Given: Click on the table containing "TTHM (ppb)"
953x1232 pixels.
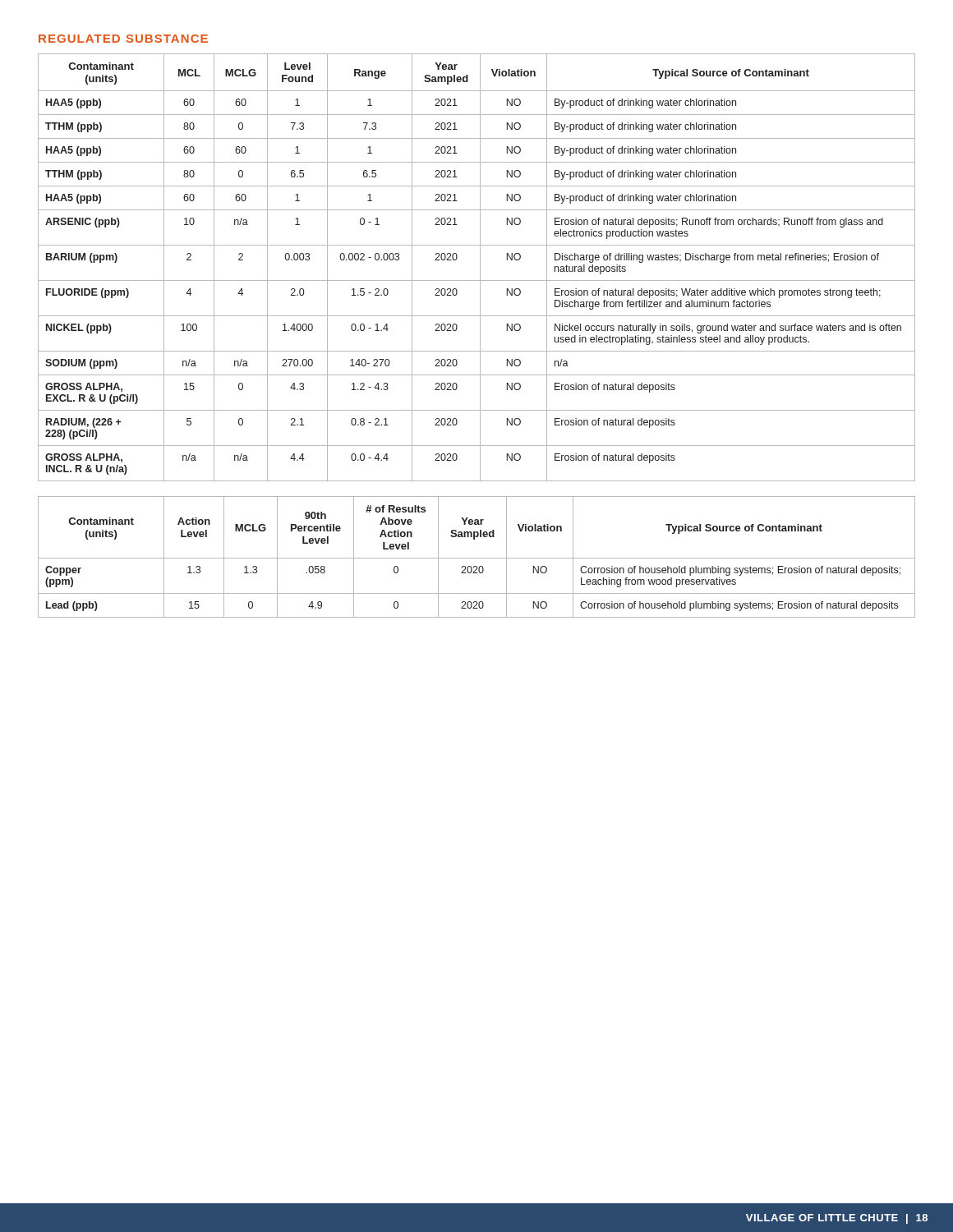Looking at the screenshot, I should pos(476,267).
